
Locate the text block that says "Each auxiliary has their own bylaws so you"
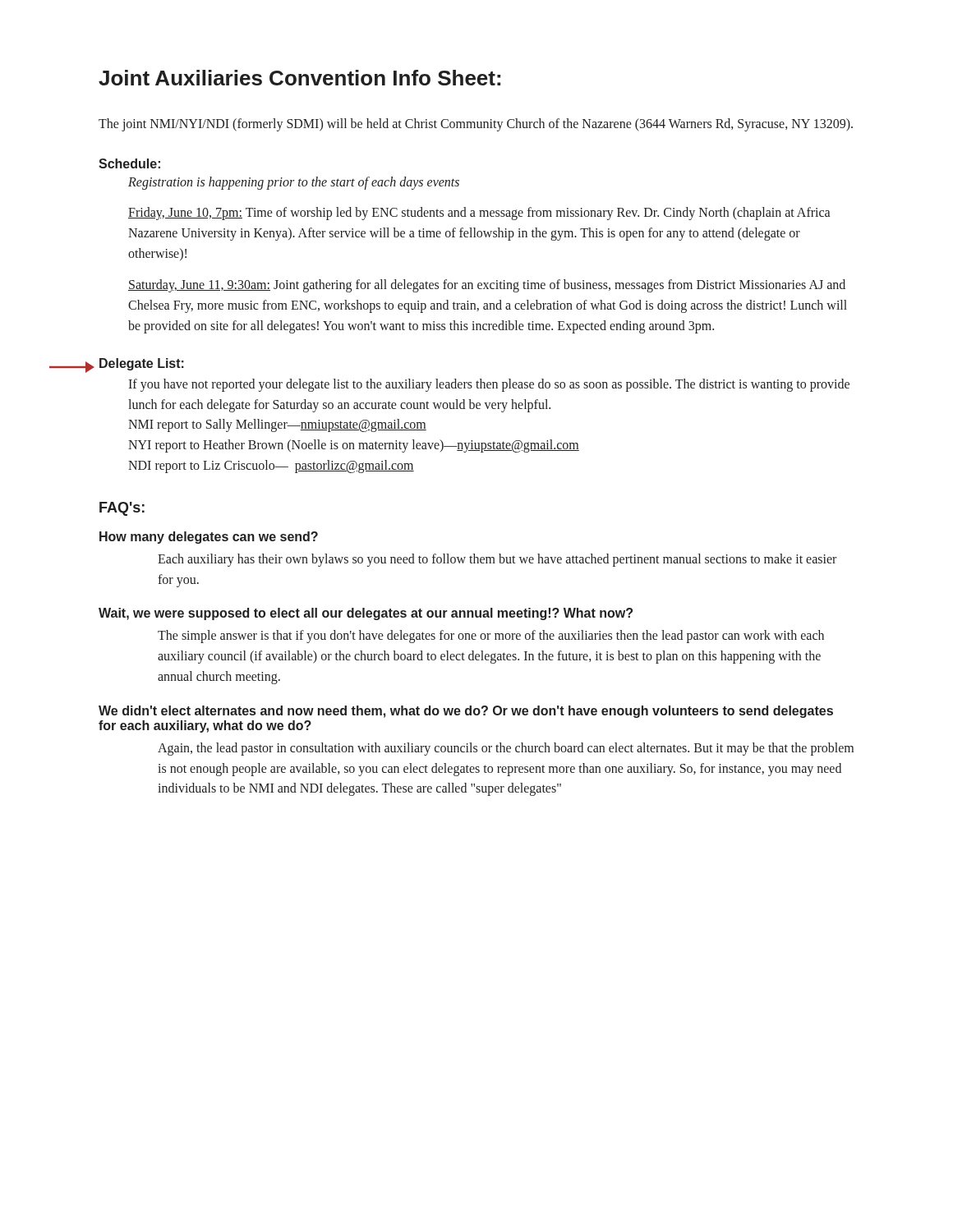coord(497,569)
